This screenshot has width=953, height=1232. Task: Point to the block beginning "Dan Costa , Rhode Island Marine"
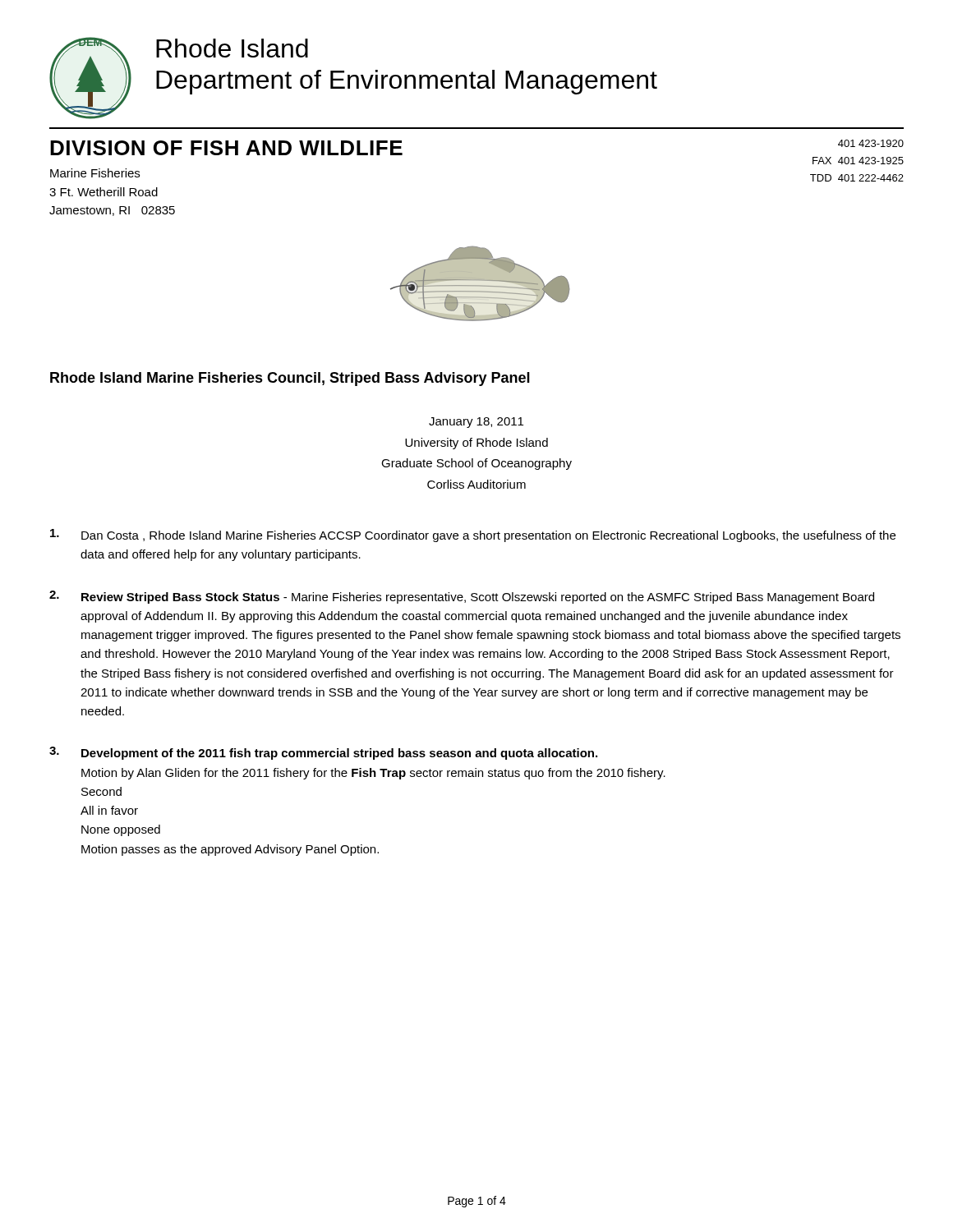click(476, 545)
